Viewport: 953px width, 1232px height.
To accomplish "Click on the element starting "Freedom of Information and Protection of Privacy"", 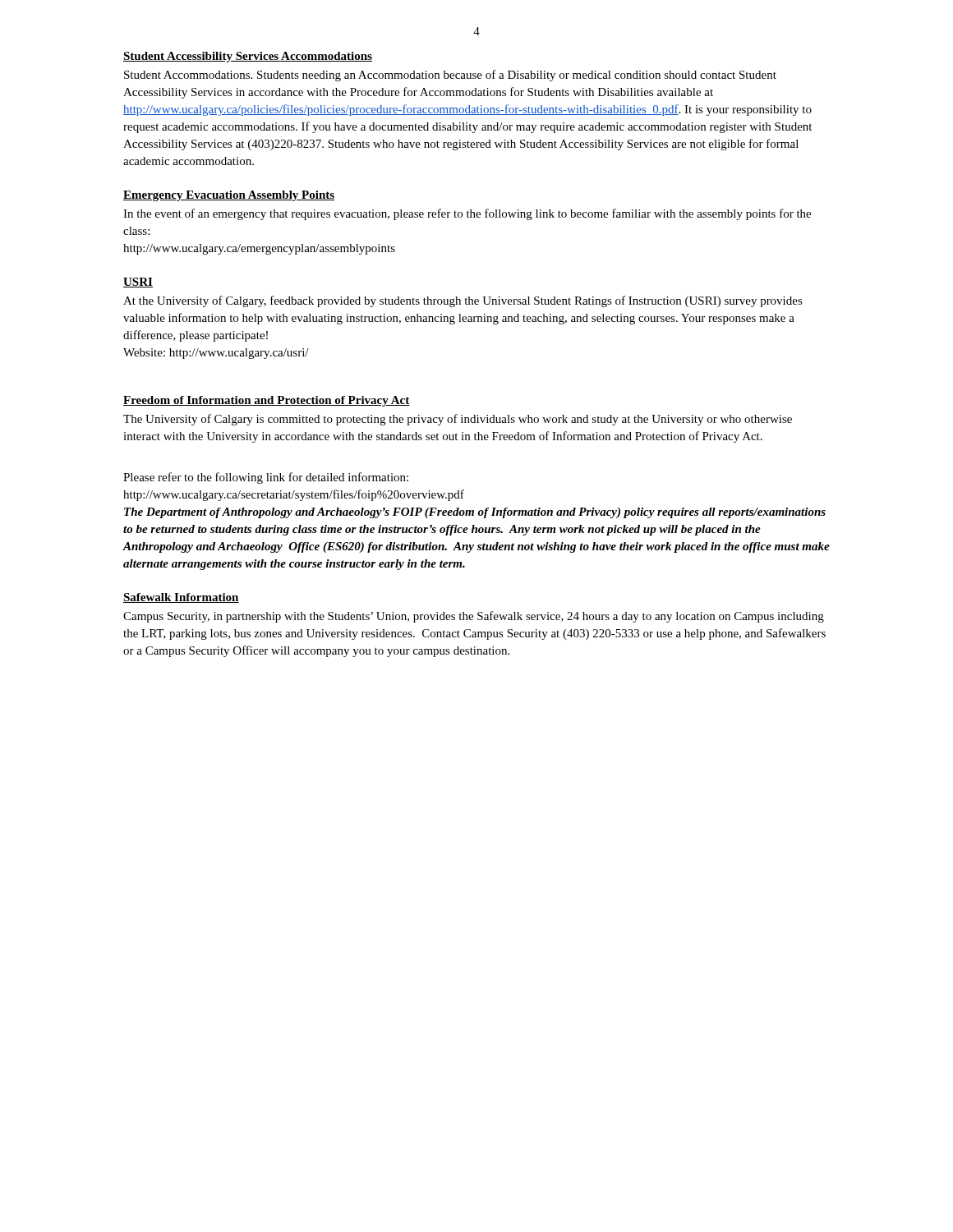I will 266,400.
